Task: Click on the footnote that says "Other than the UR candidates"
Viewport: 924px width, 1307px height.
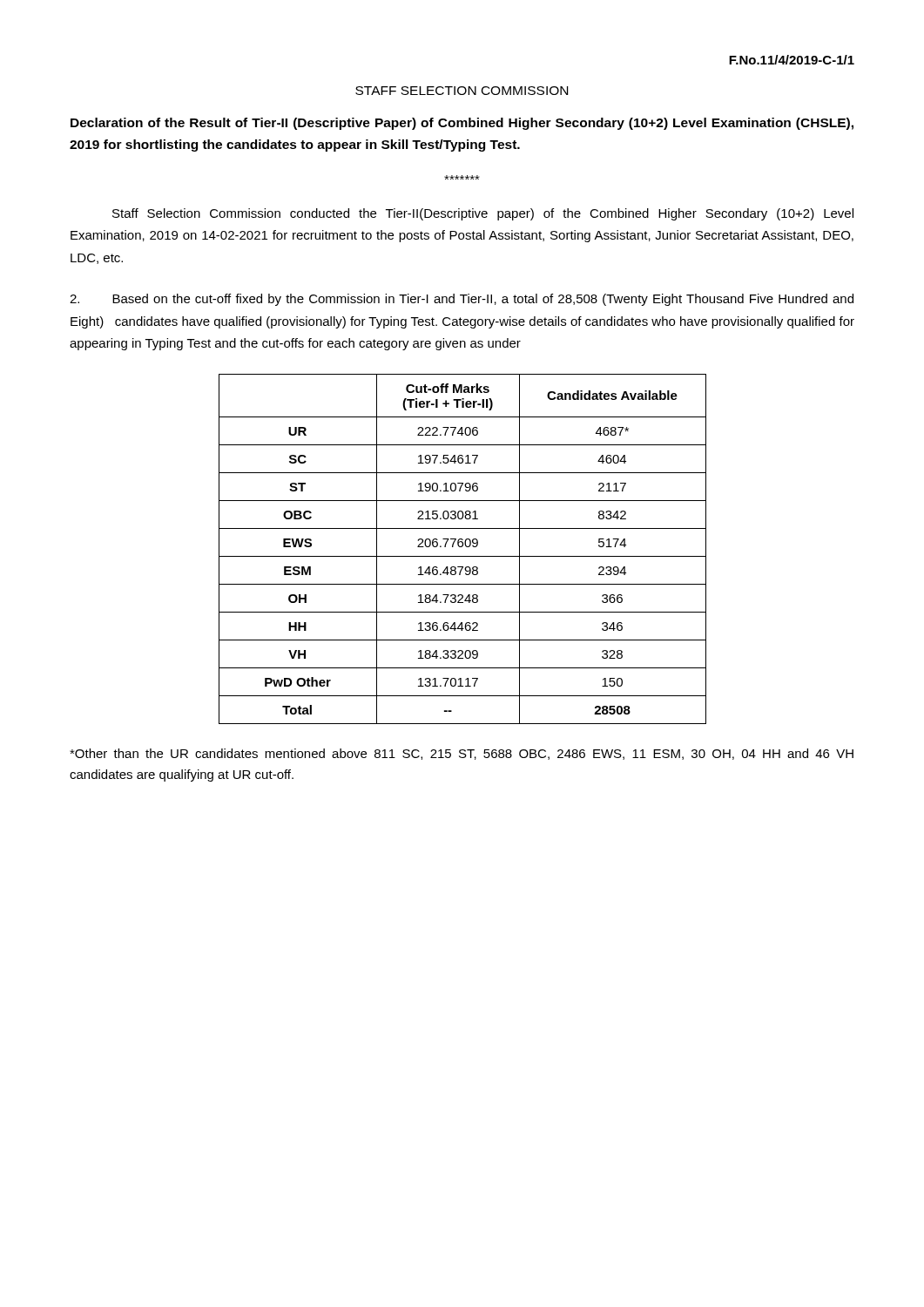Action: click(x=462, y=764)
